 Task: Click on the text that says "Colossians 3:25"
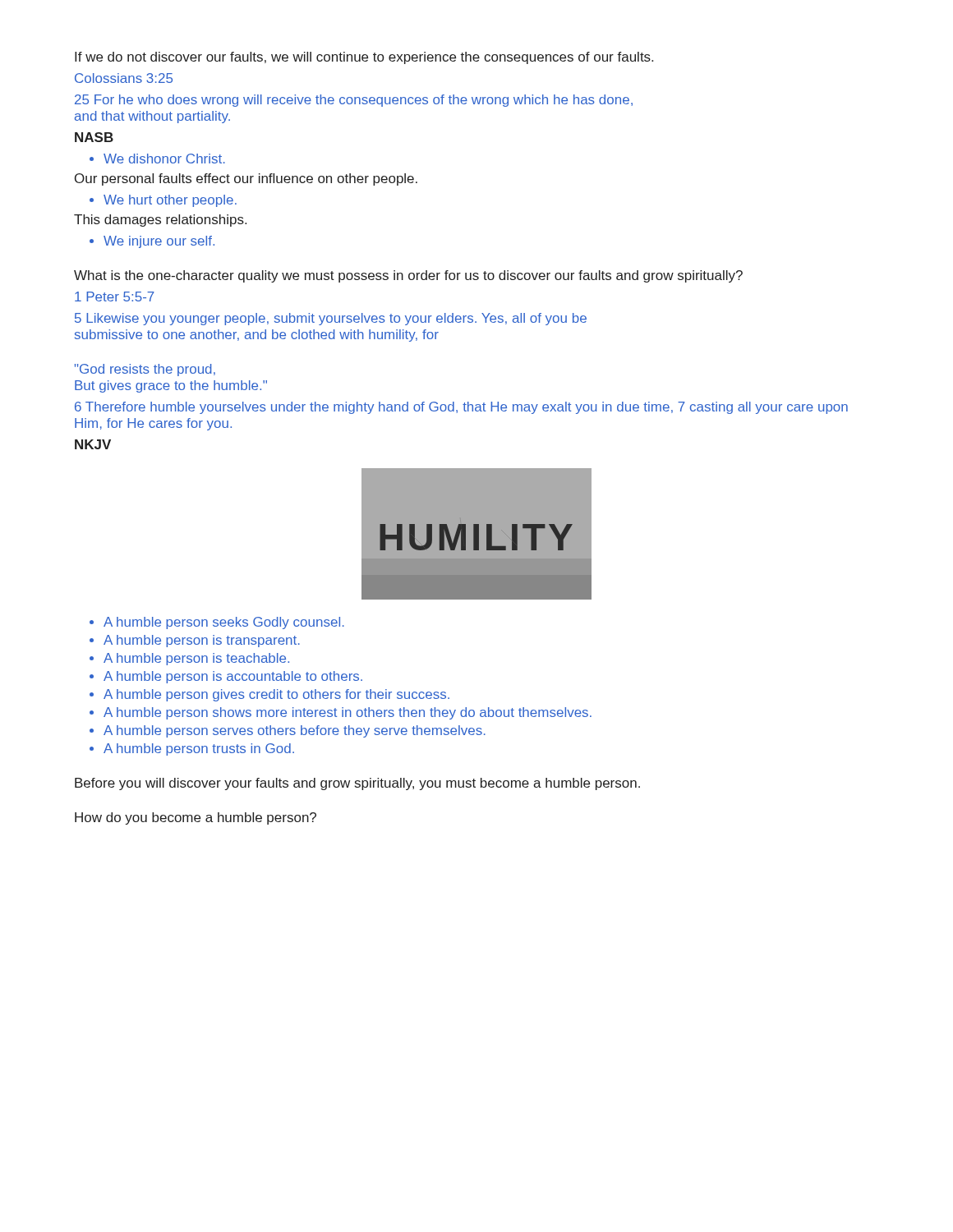point(124,78)
